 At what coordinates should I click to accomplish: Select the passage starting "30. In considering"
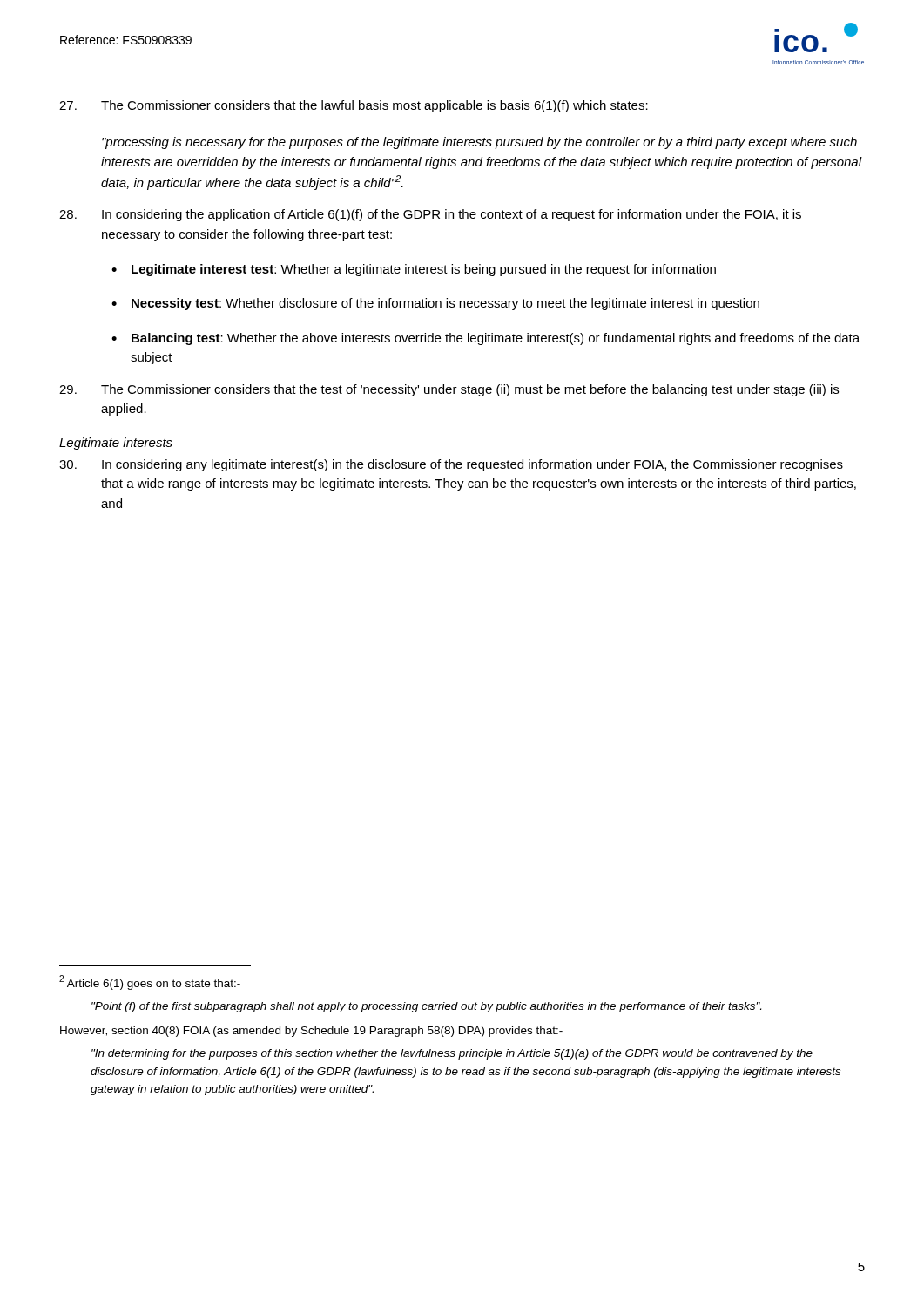462,484
